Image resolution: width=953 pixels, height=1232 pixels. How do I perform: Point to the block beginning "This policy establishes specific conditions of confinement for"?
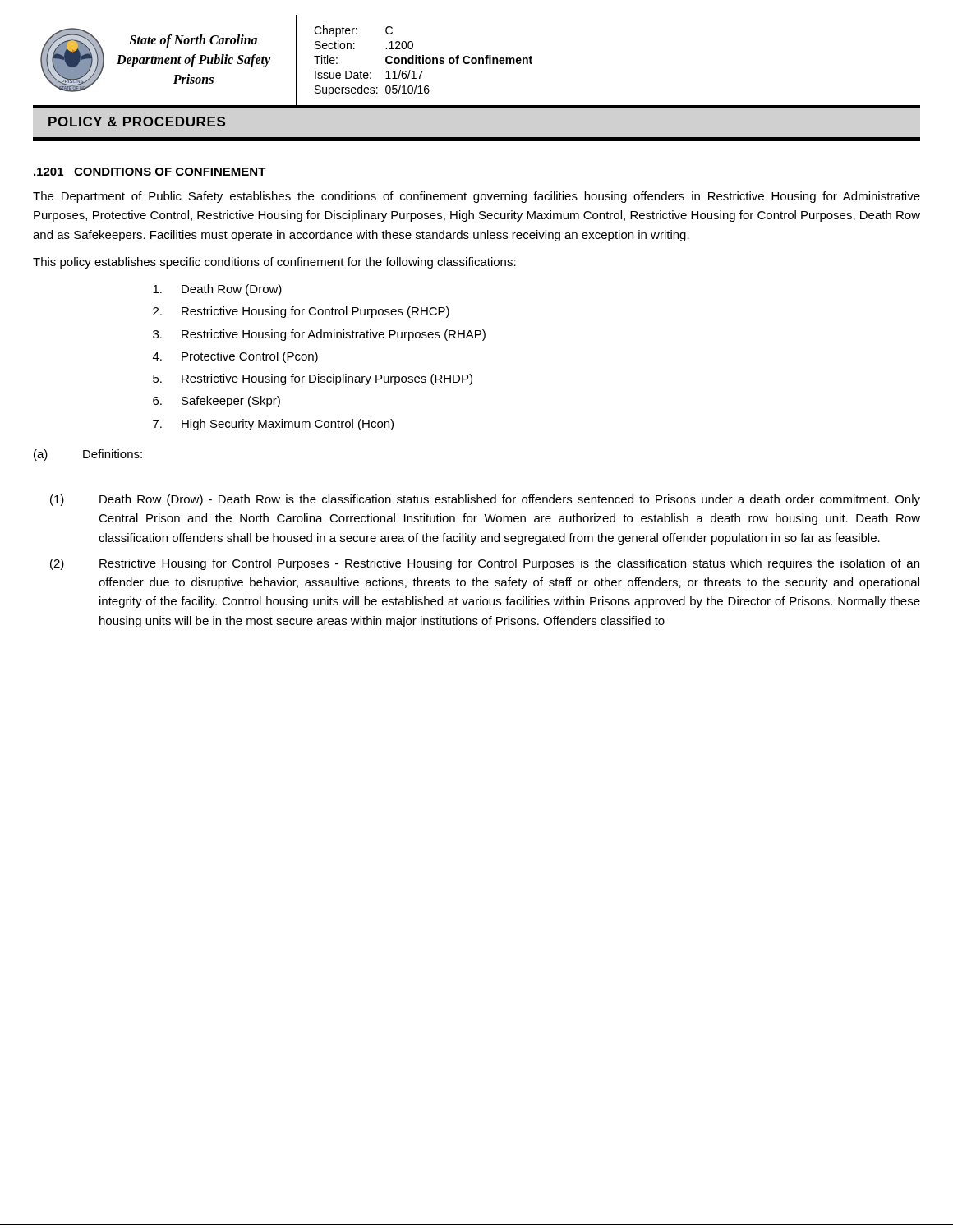(275, 261)
